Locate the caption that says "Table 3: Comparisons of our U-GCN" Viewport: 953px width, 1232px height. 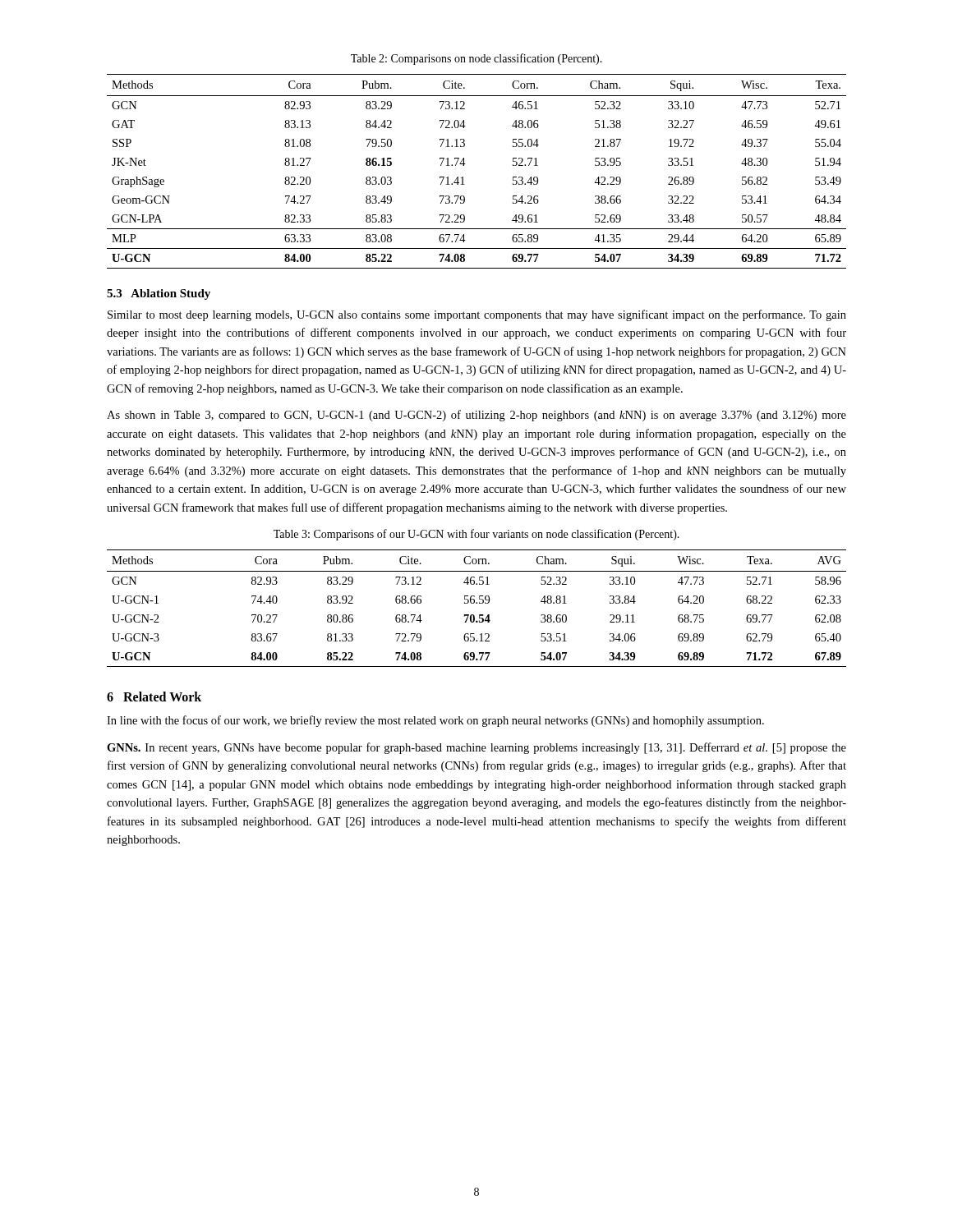[x=476, y=534]
